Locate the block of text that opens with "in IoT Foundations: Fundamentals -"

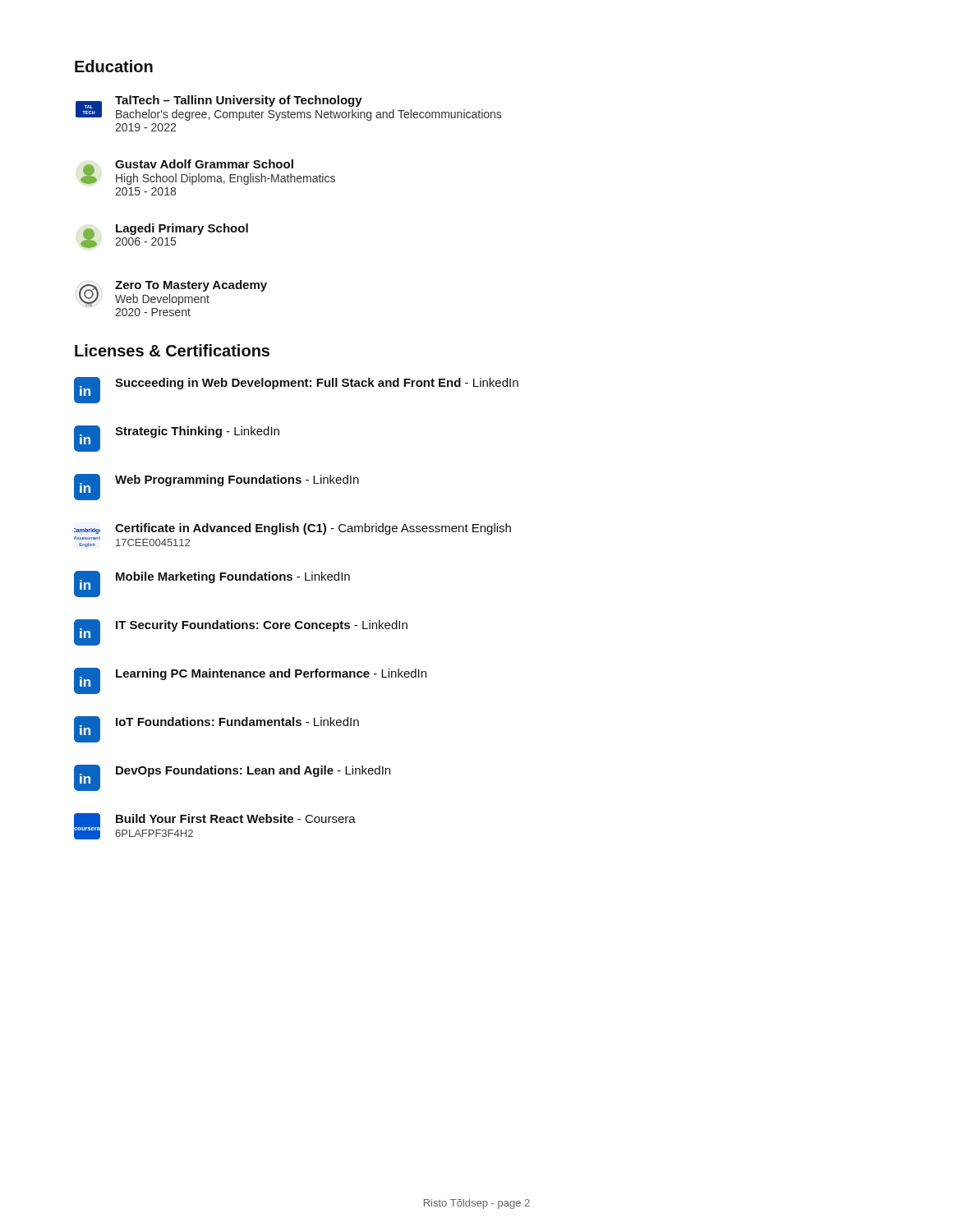pos(217,730)
